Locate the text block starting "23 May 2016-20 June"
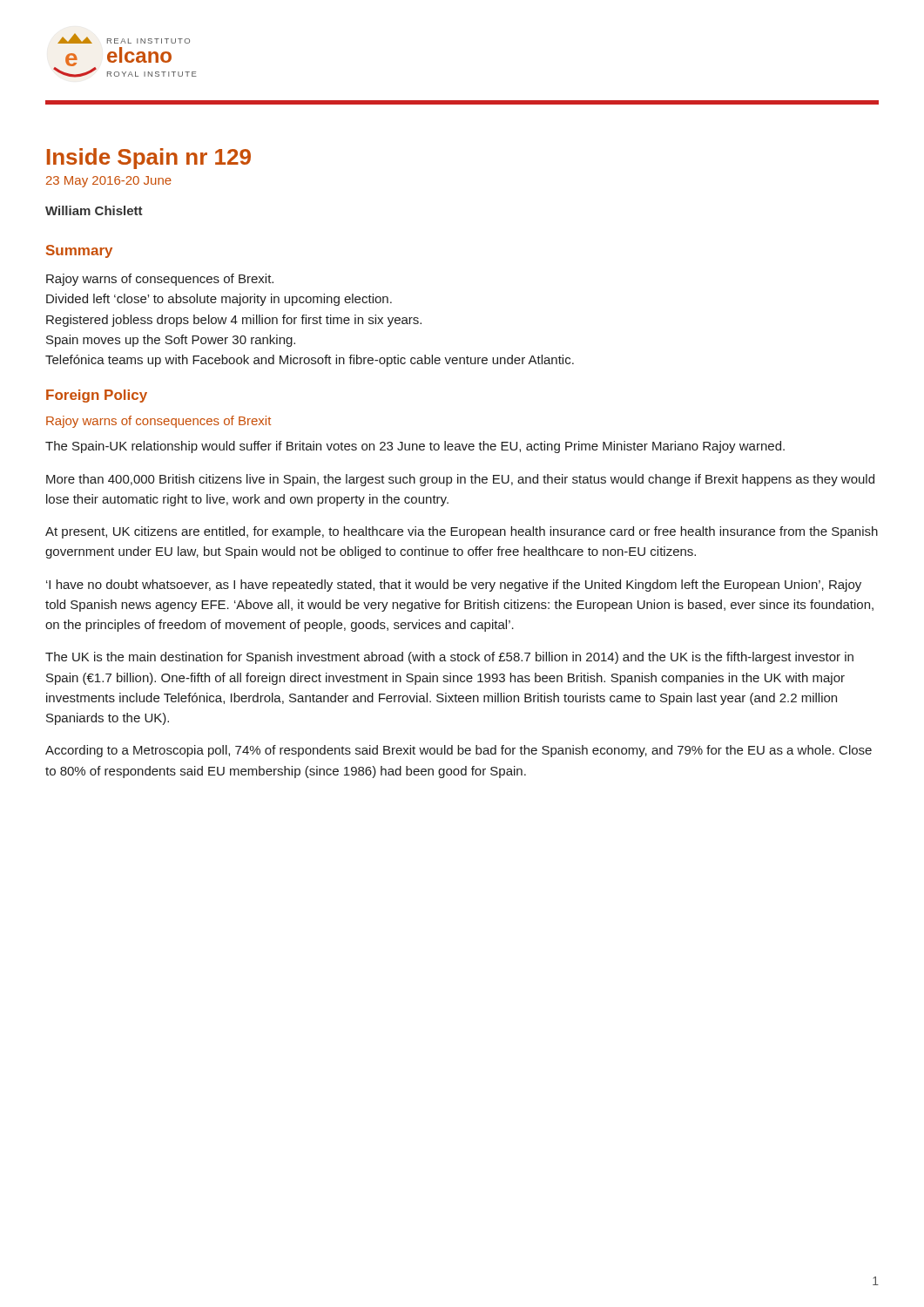 (x=108, y=180)
